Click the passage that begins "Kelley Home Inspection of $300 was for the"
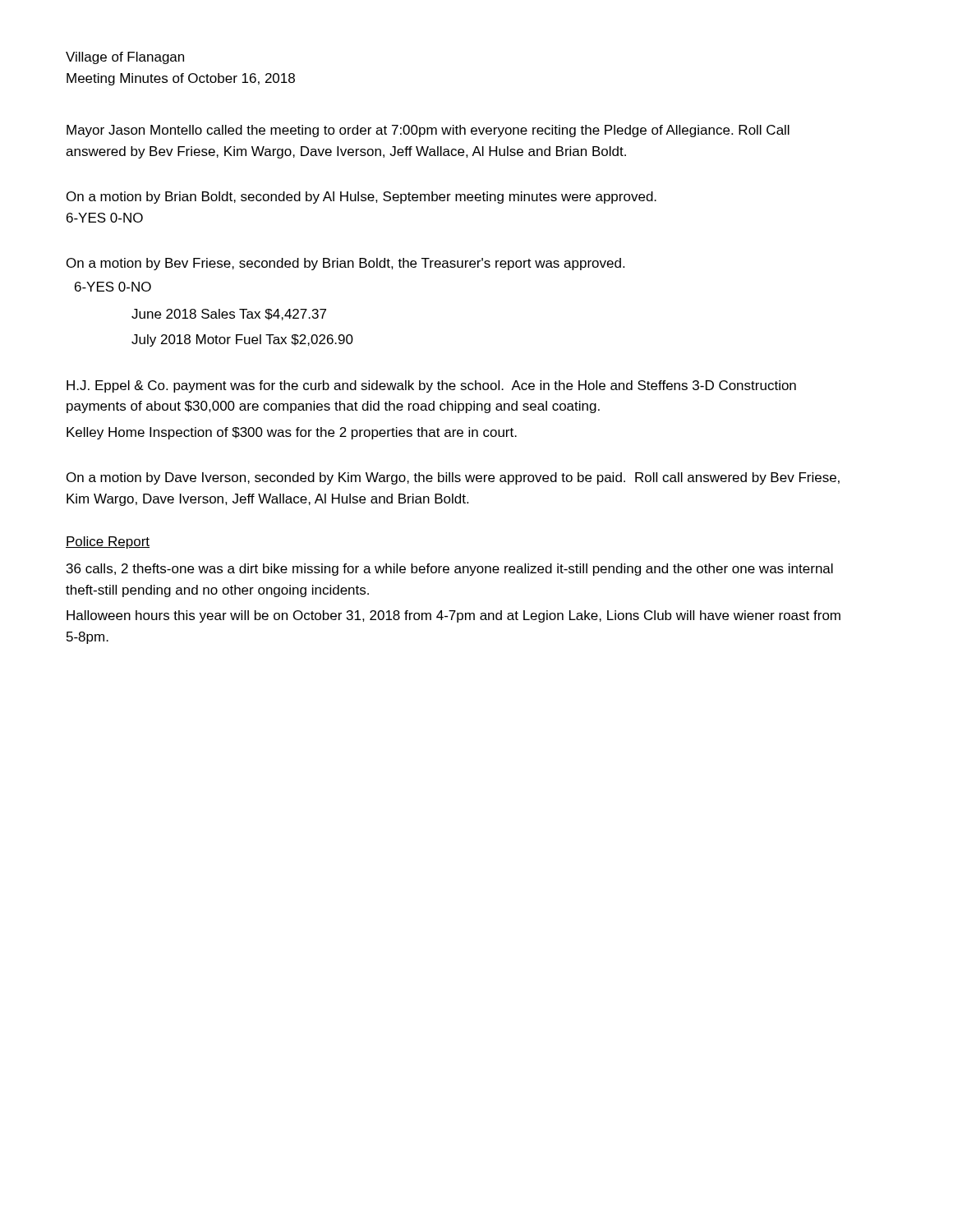 click(292, 432)
